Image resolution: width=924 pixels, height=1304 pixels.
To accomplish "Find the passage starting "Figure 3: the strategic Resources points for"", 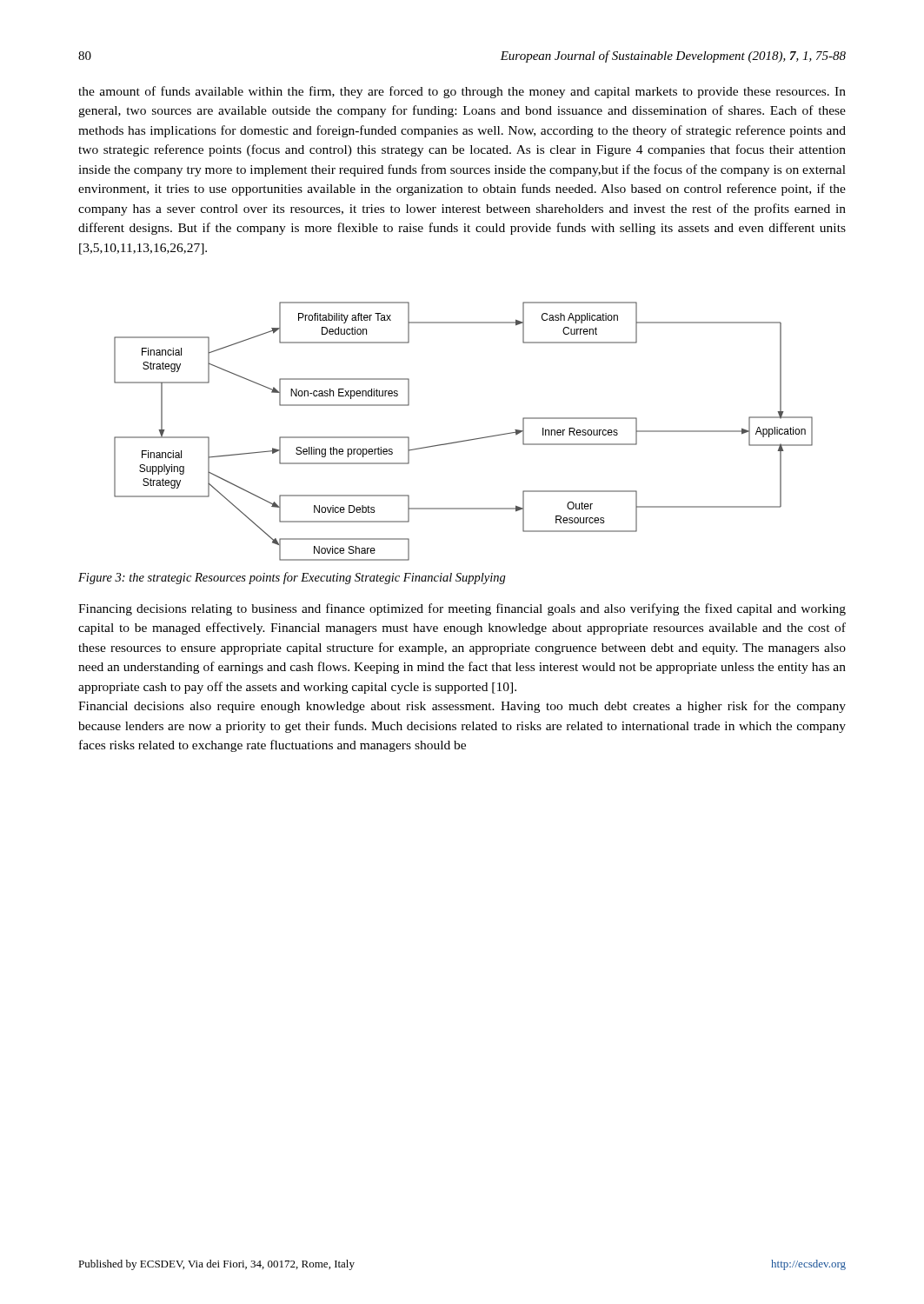I will click(x=292, y=577).
